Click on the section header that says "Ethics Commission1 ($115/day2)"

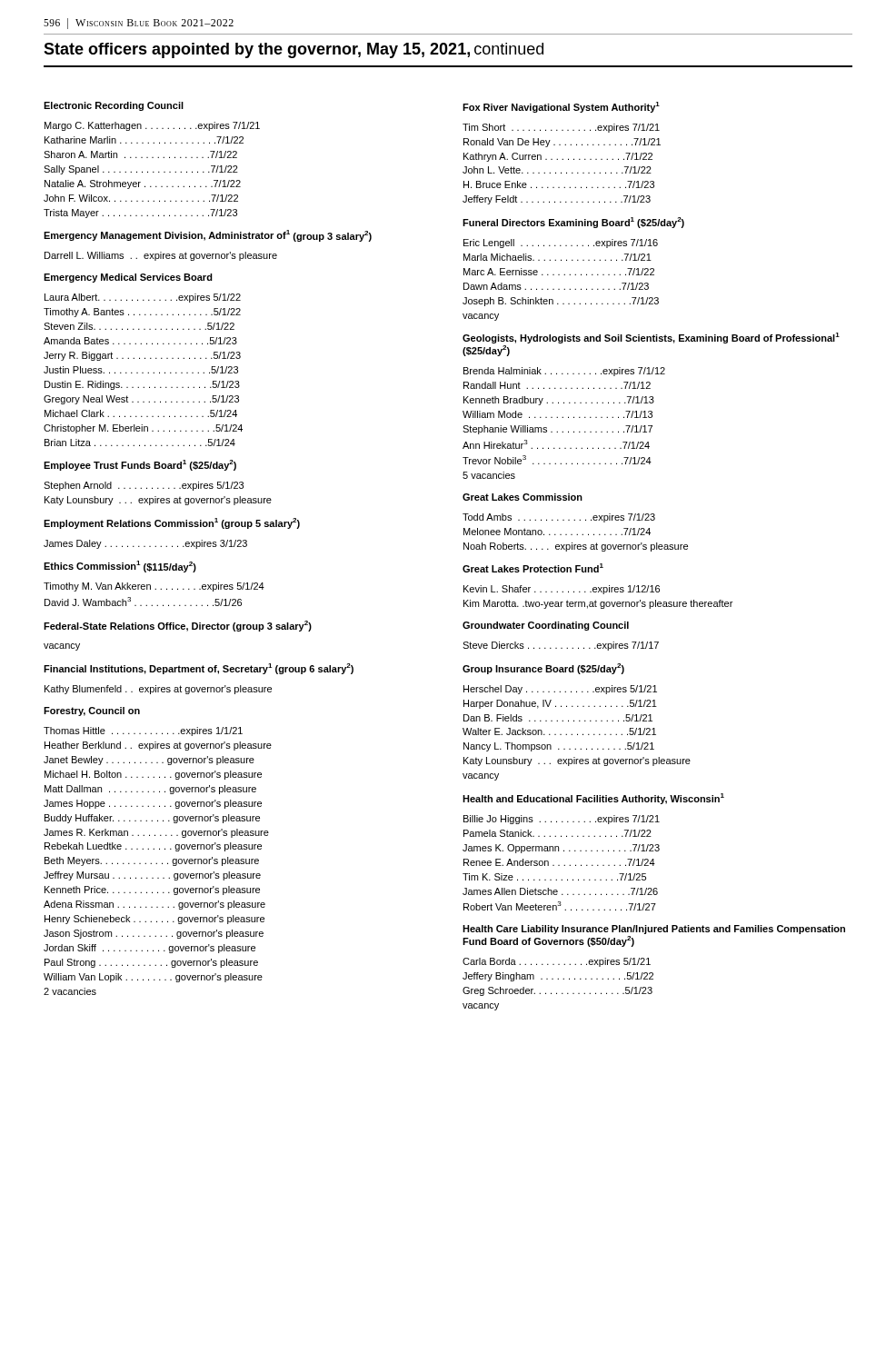120,567
